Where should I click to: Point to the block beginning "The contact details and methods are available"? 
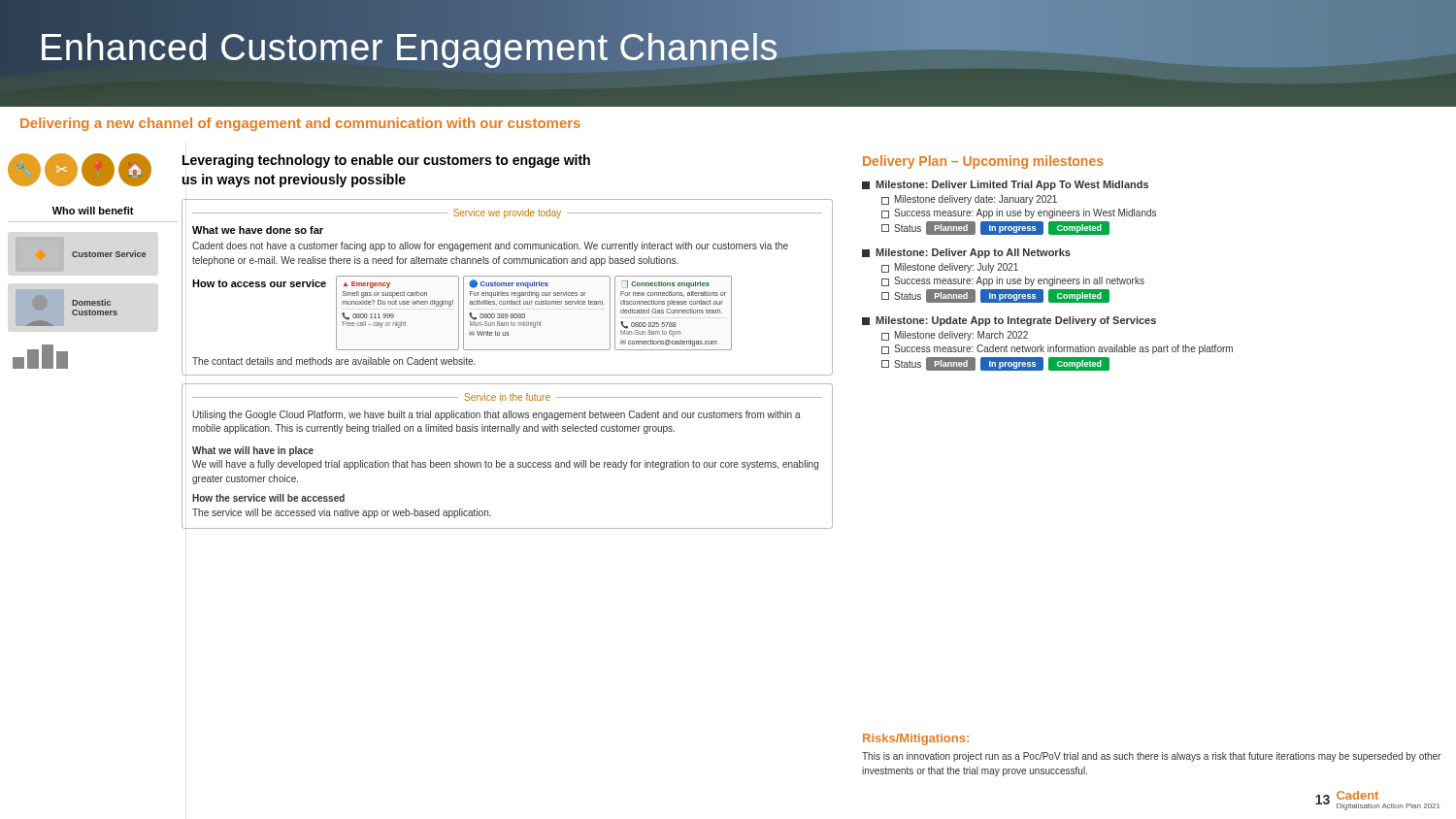pyautogui.click(x=334, y=361)
